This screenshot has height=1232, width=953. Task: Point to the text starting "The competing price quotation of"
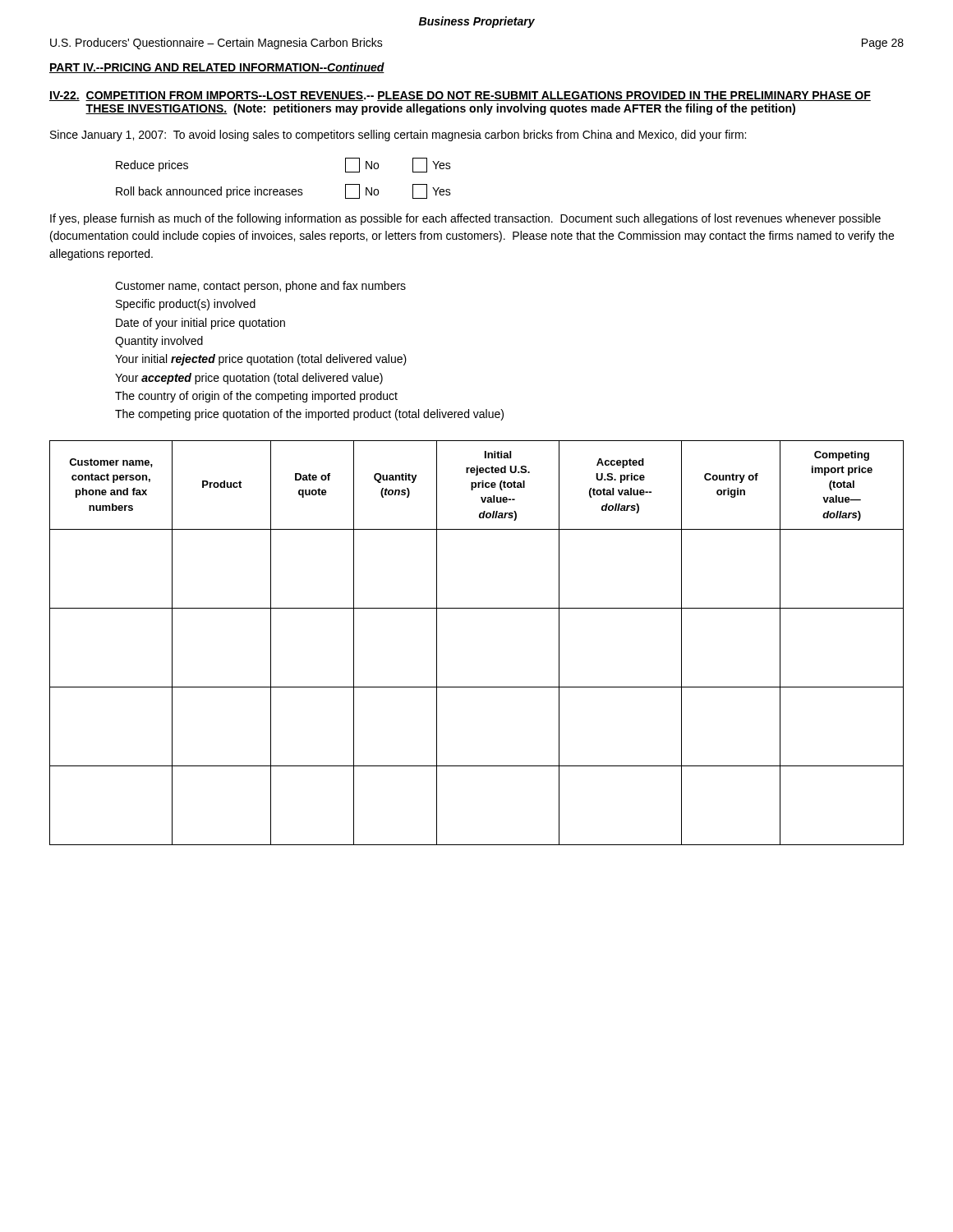pos(310,414)
